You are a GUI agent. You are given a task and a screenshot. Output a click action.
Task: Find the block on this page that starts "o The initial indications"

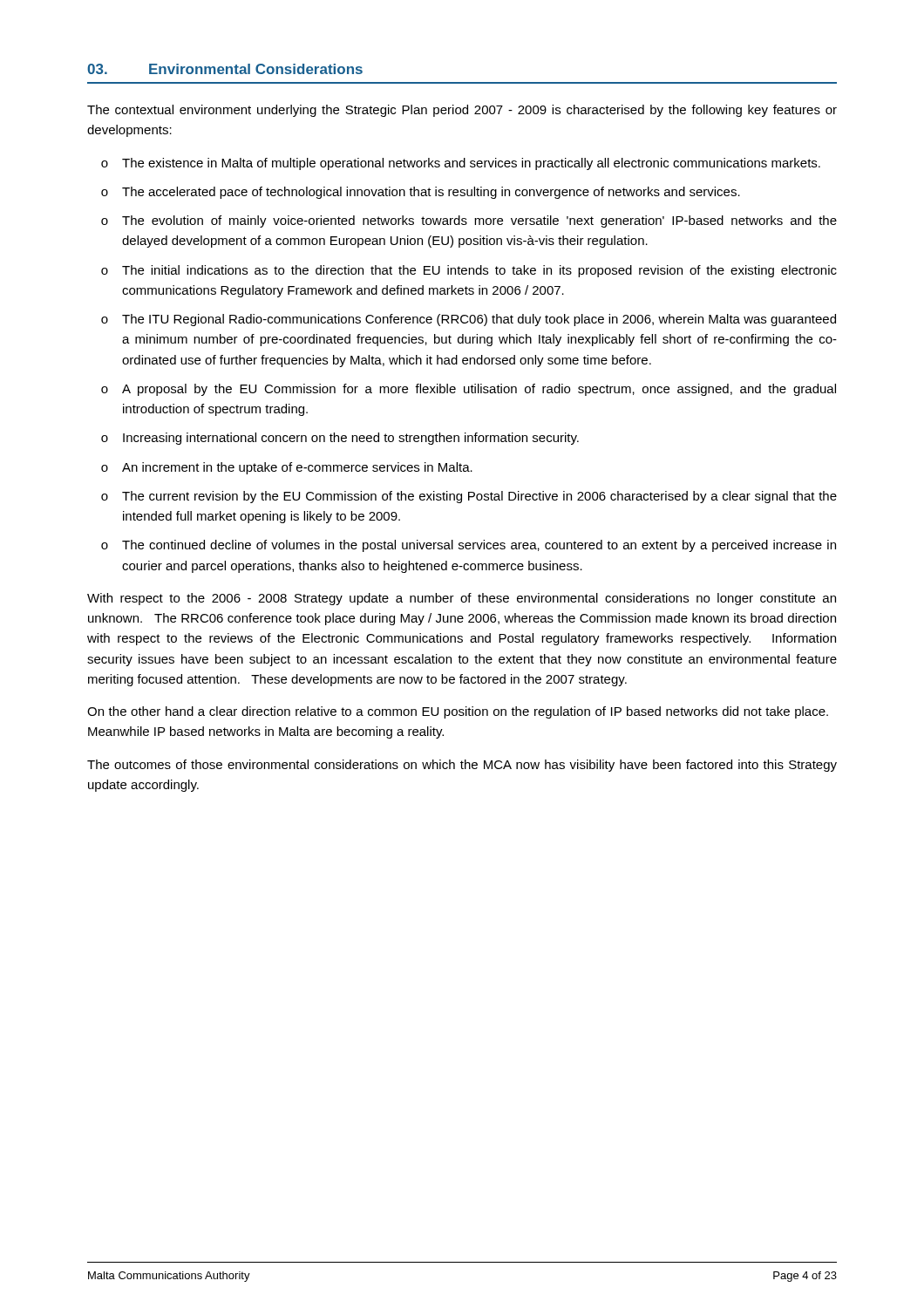click(462, 280)
